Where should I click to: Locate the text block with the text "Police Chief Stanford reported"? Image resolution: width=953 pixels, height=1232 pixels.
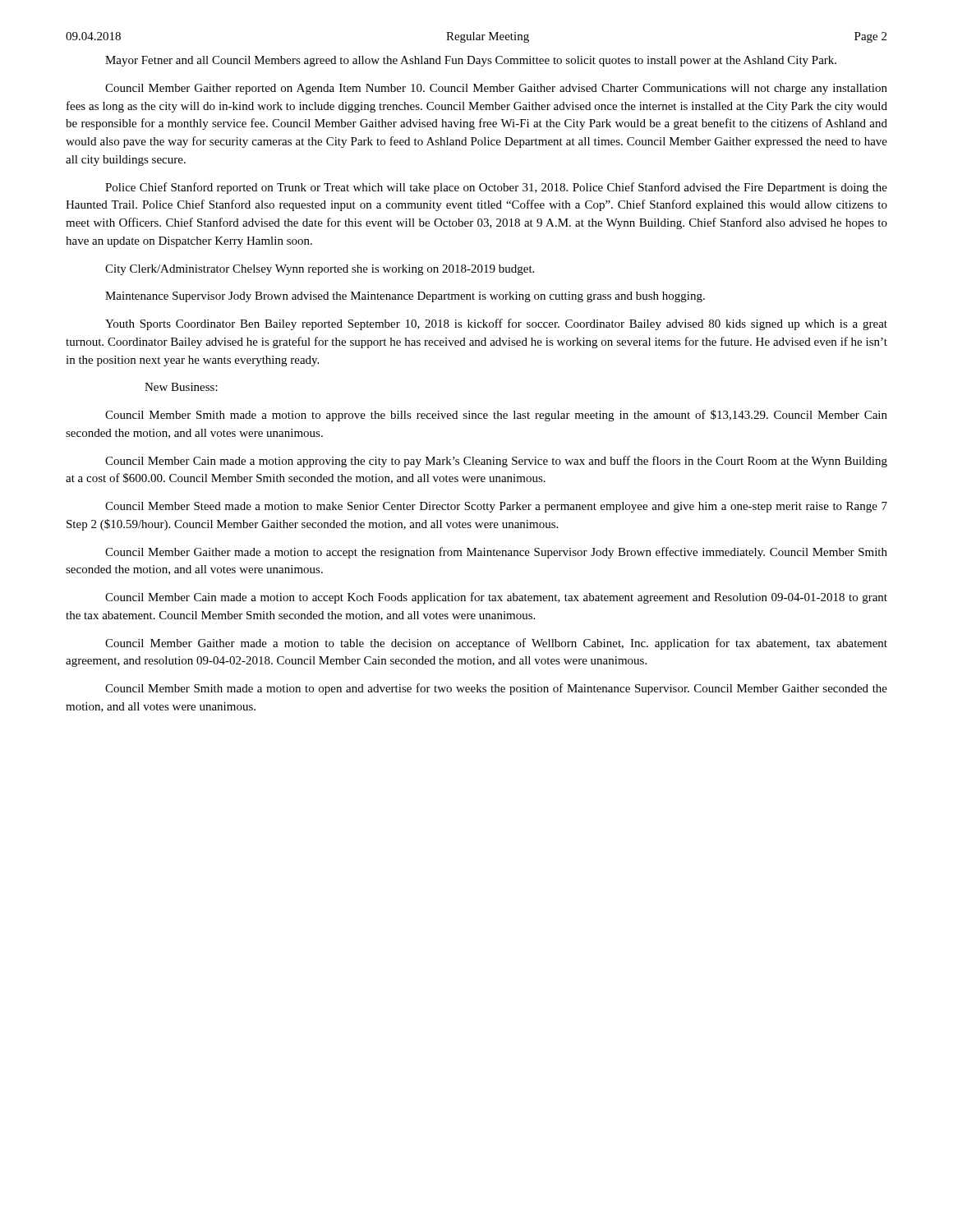pyautogui.click(x=476, y=214)
